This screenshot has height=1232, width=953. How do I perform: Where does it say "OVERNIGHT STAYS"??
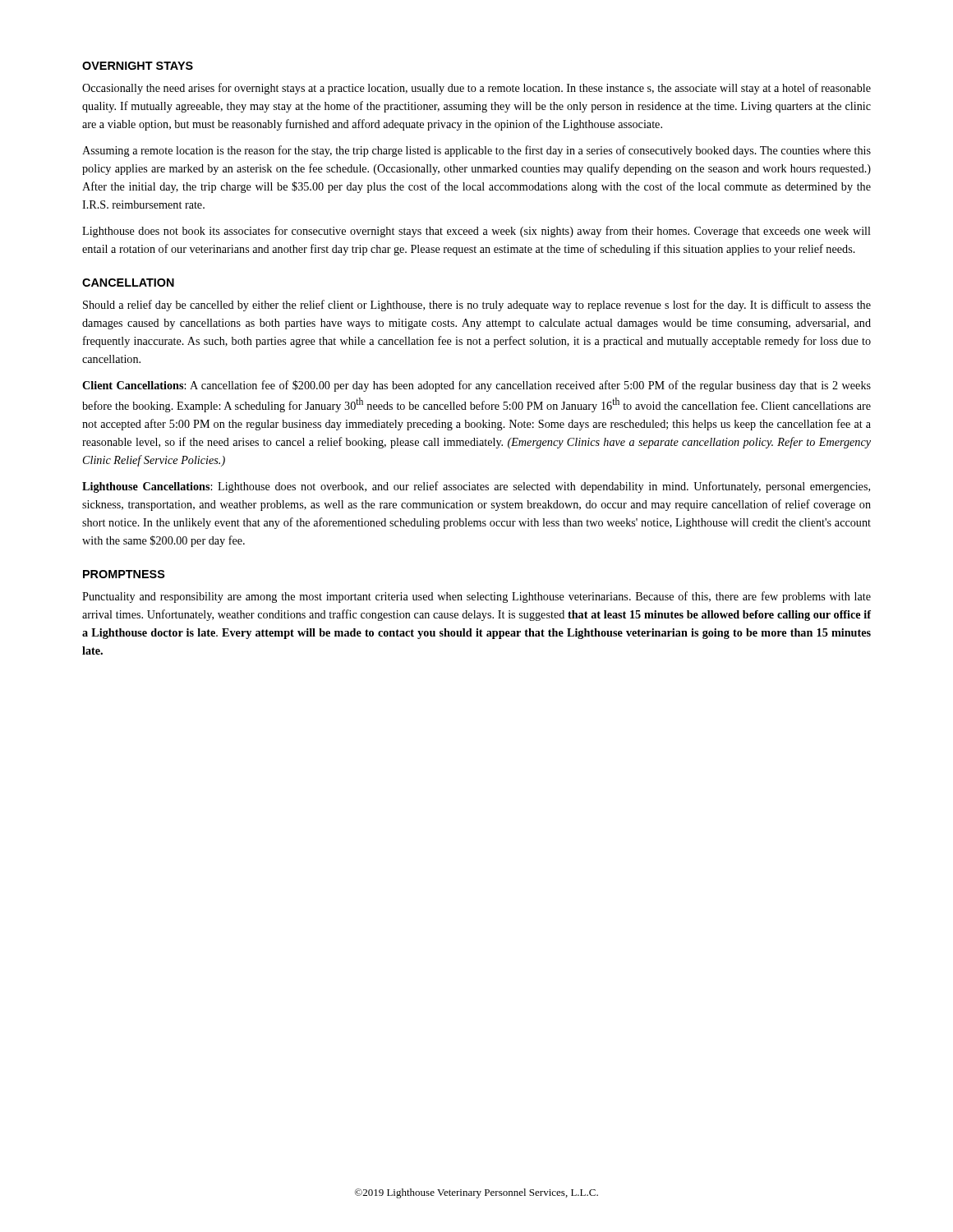pyautogui.click(x=138, y=66)
